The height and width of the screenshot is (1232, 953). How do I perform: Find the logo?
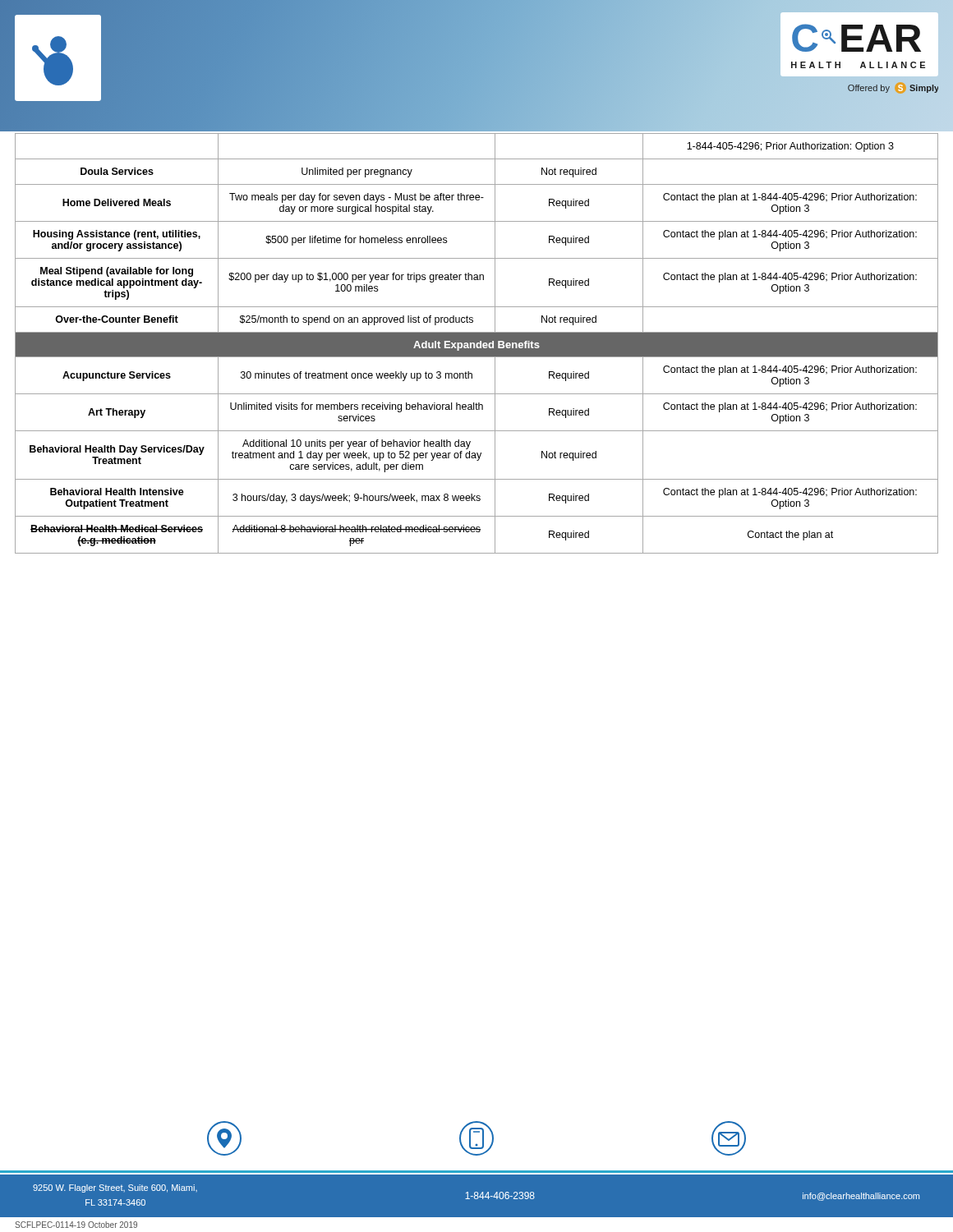(x=476, y=66)
